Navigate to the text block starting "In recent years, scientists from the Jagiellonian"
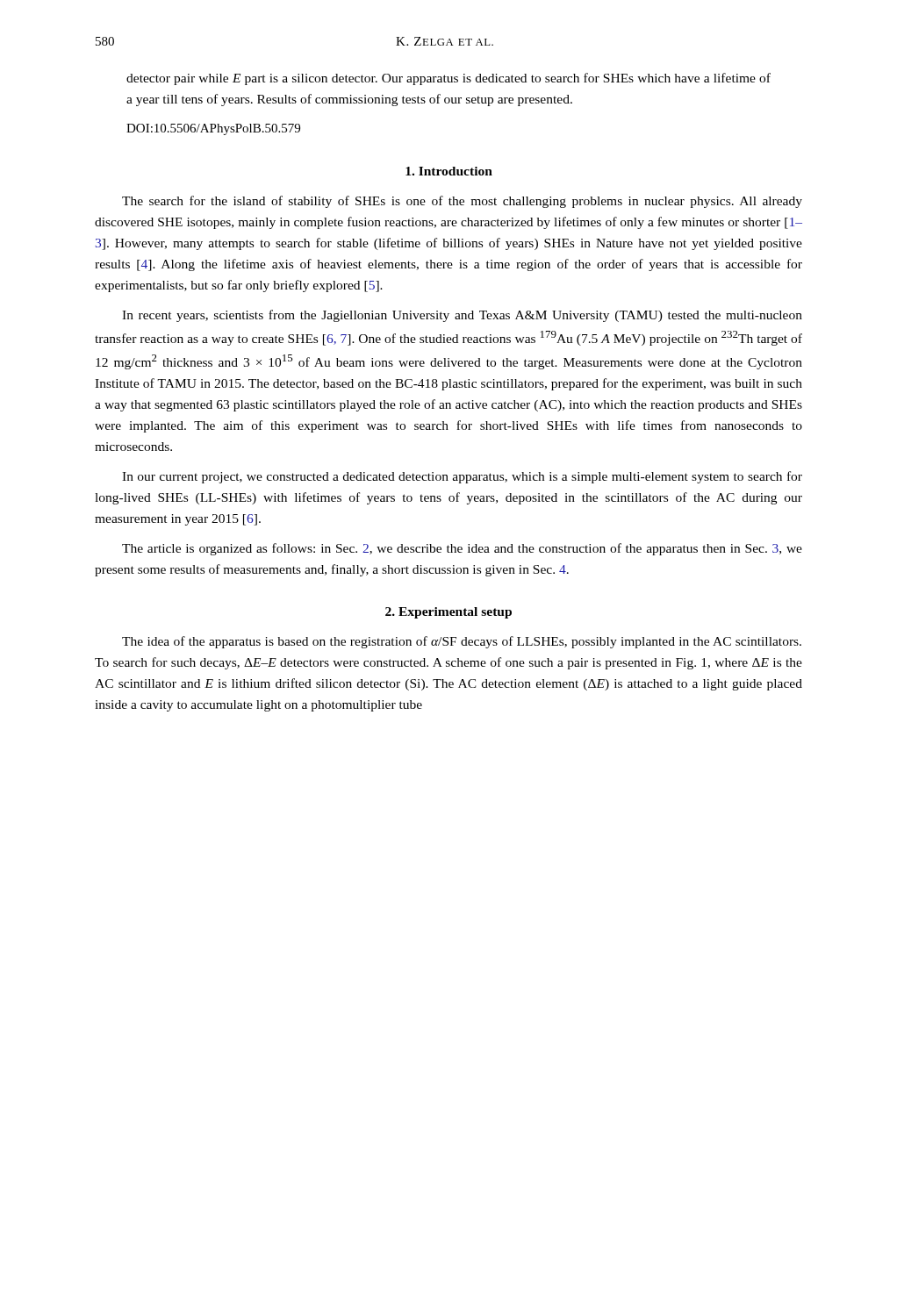Viewport: 897px width, 1316px height. click(448, 381)
